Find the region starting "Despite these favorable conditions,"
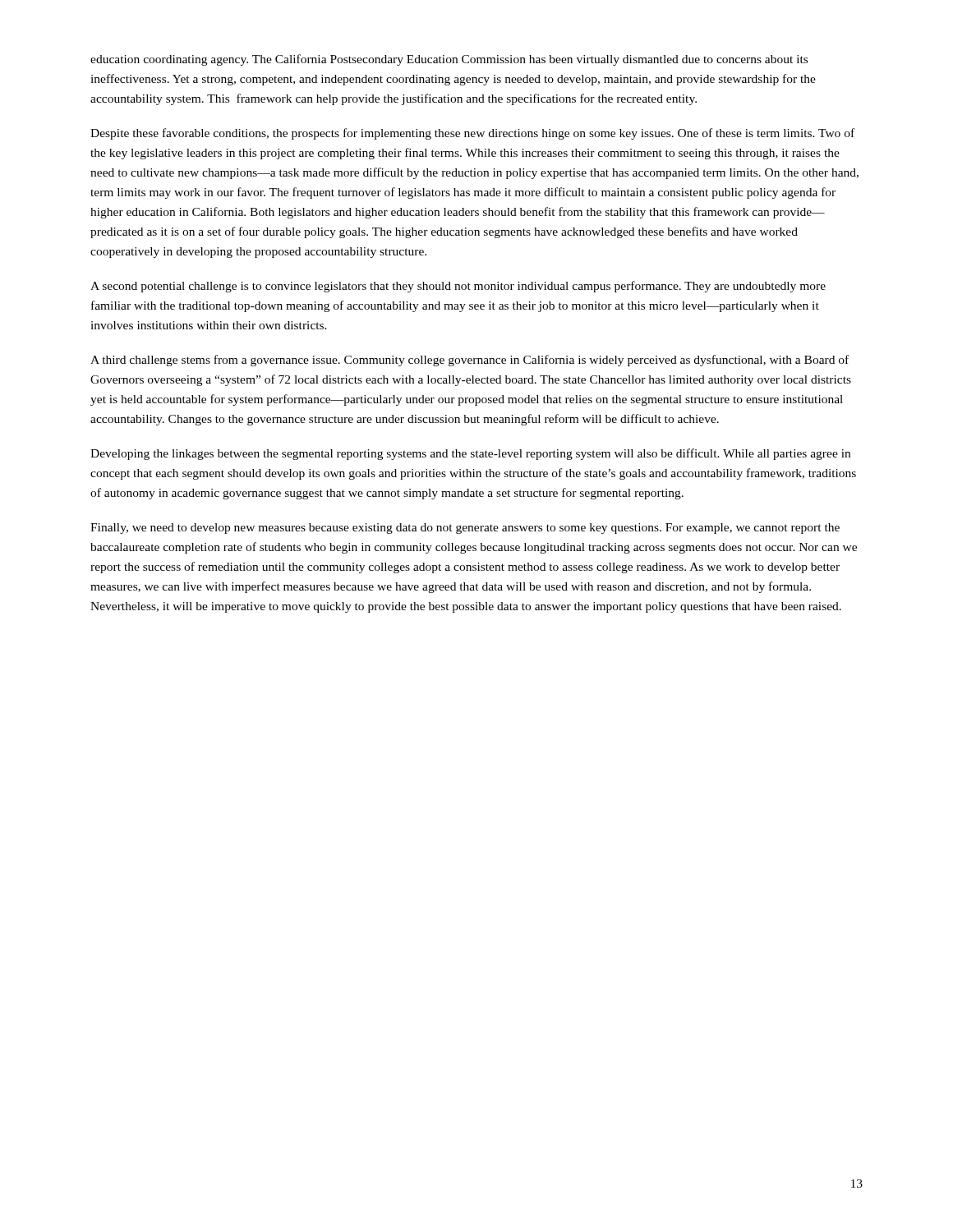The width and height of the screenshot is (953, 1232). pos(475,192)
